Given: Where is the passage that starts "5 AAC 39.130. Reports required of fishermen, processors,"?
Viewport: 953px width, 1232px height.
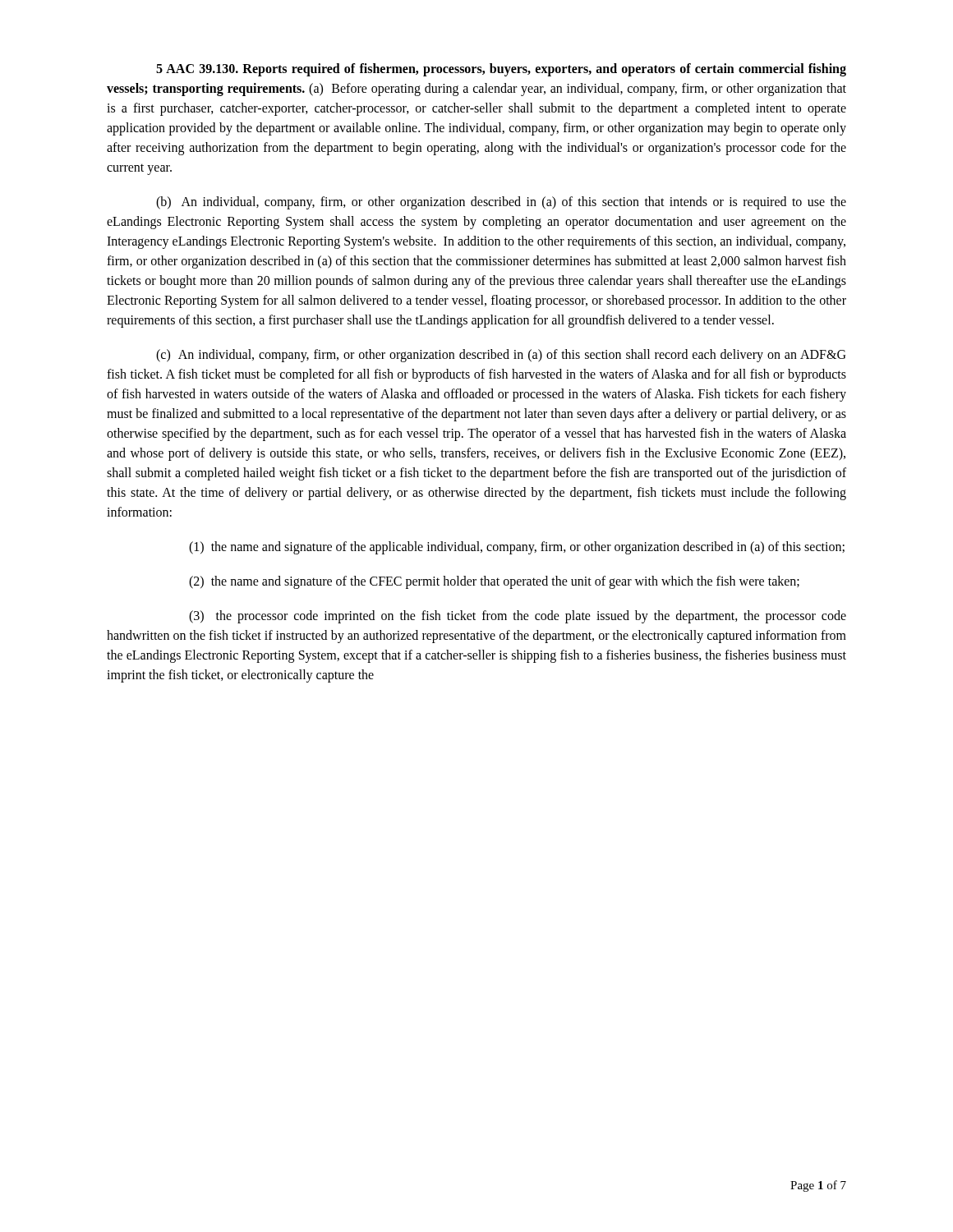Looking at the screenshot, I should tap(476, 118).
